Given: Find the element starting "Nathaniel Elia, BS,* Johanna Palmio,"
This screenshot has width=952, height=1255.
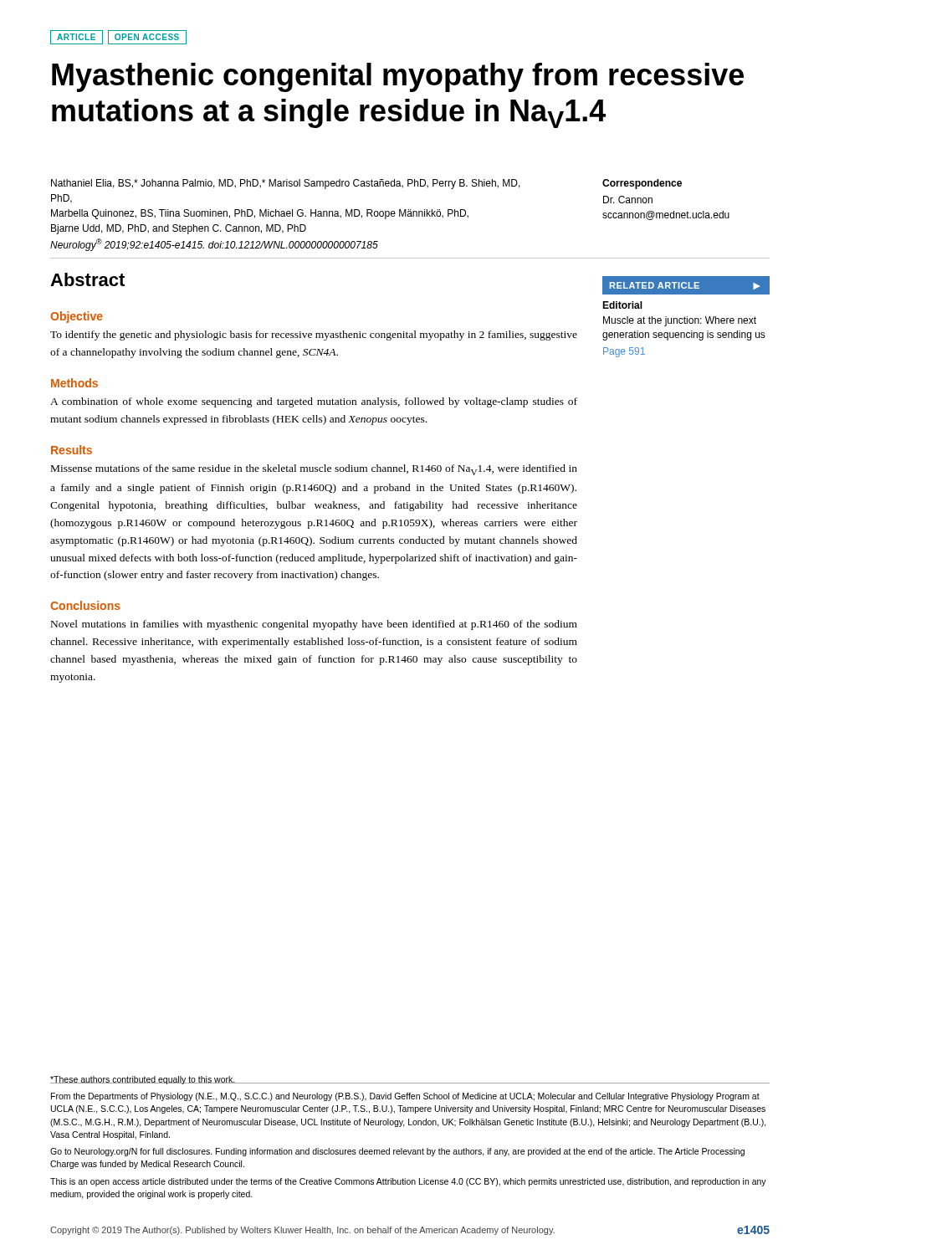Looking at the screenshot, I should tap(285, 206).
